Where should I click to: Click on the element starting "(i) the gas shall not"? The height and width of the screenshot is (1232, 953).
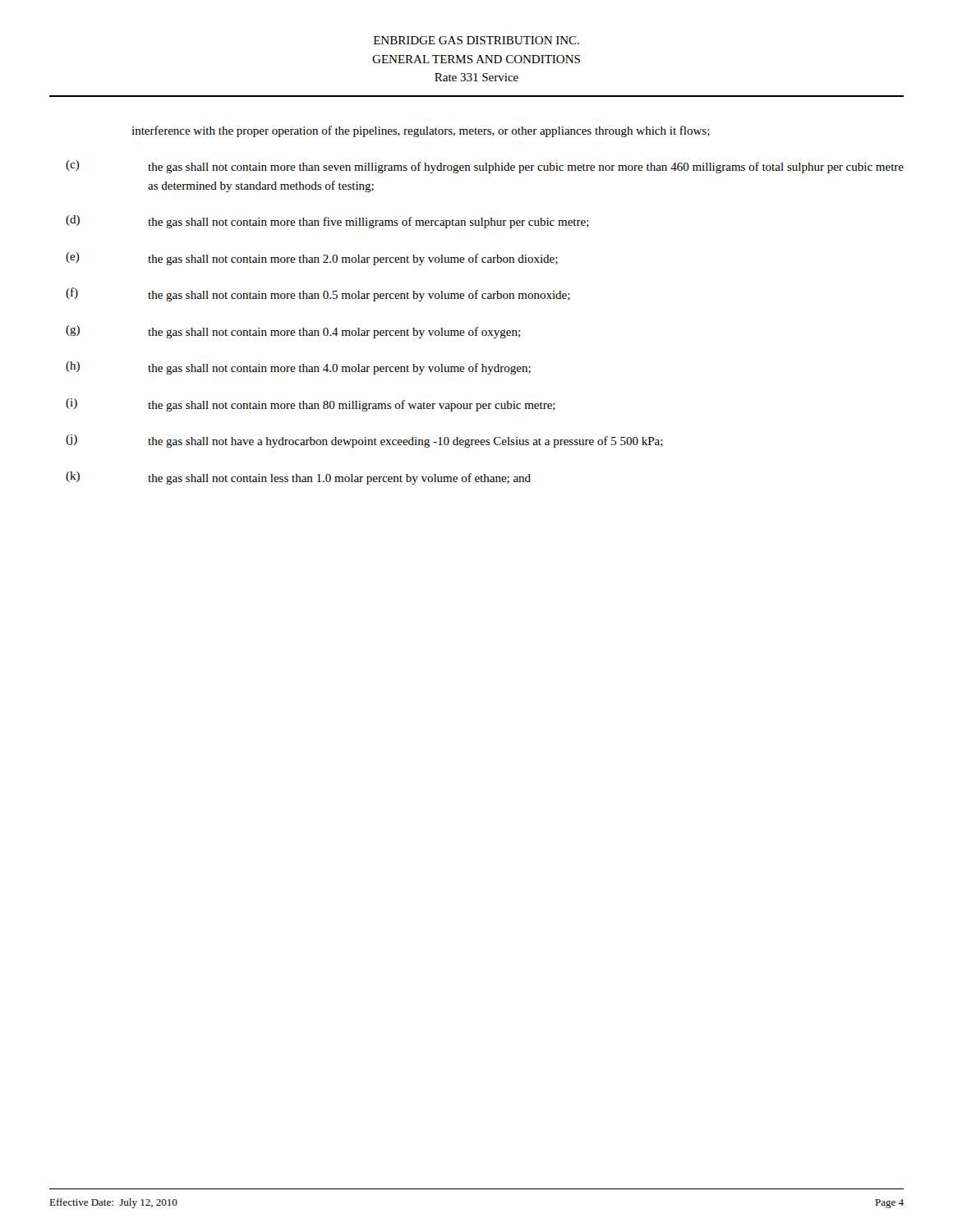click(476, 405)
